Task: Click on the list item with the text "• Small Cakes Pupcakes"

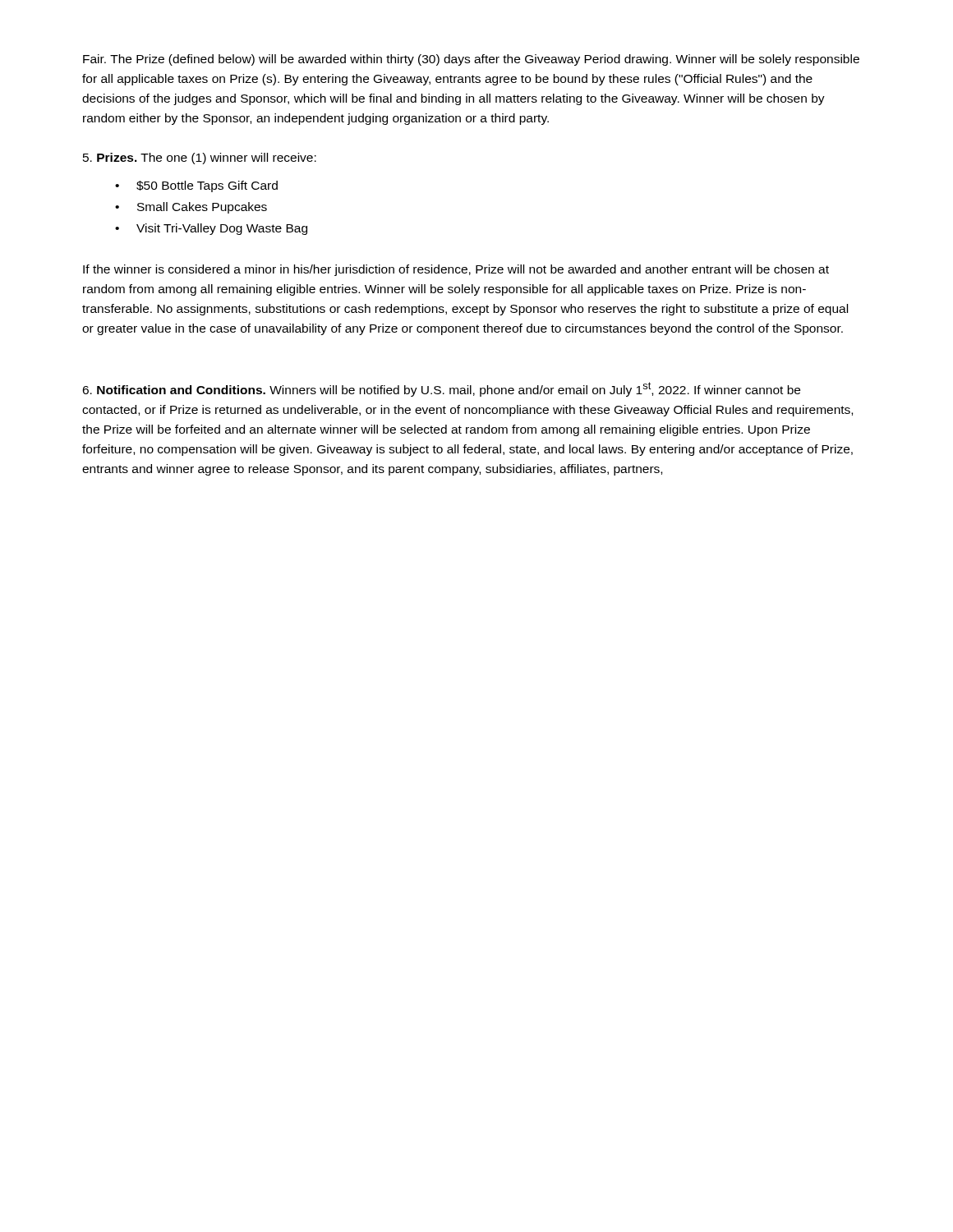Action: [191, 207]
